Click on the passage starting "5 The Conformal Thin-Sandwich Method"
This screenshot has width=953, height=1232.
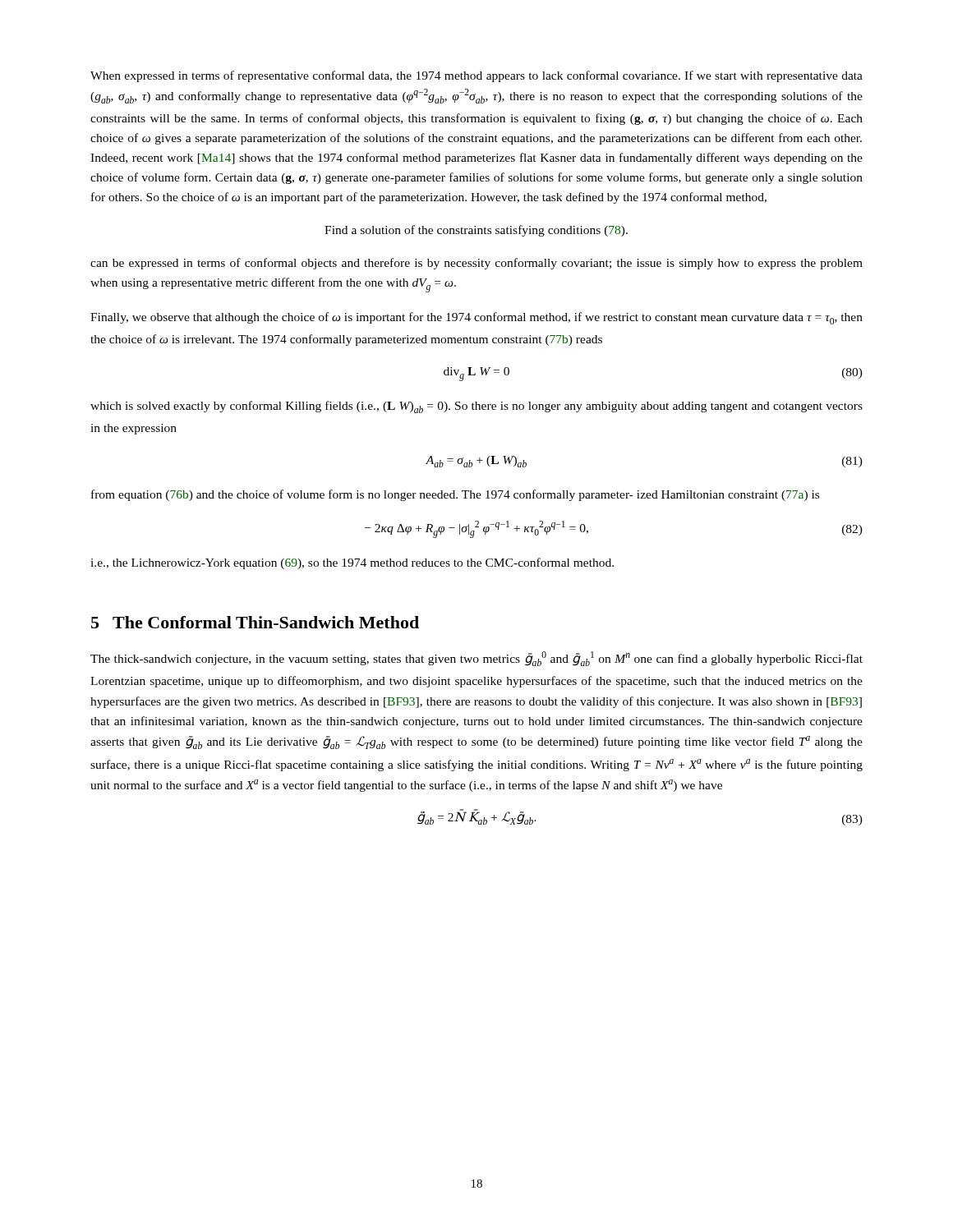pyautogui.click(x=255, y=622)
